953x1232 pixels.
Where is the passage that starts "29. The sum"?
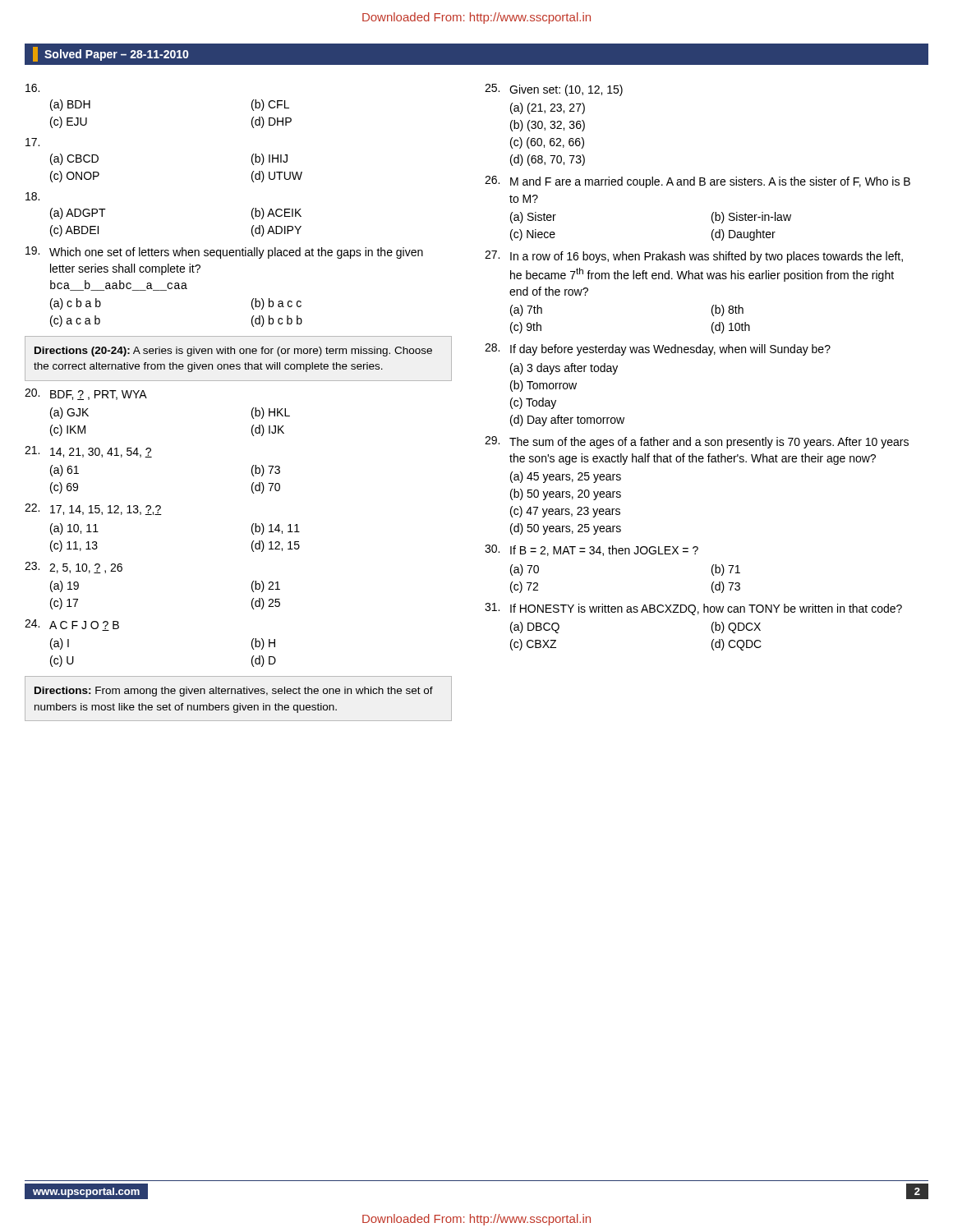[697, 442]
